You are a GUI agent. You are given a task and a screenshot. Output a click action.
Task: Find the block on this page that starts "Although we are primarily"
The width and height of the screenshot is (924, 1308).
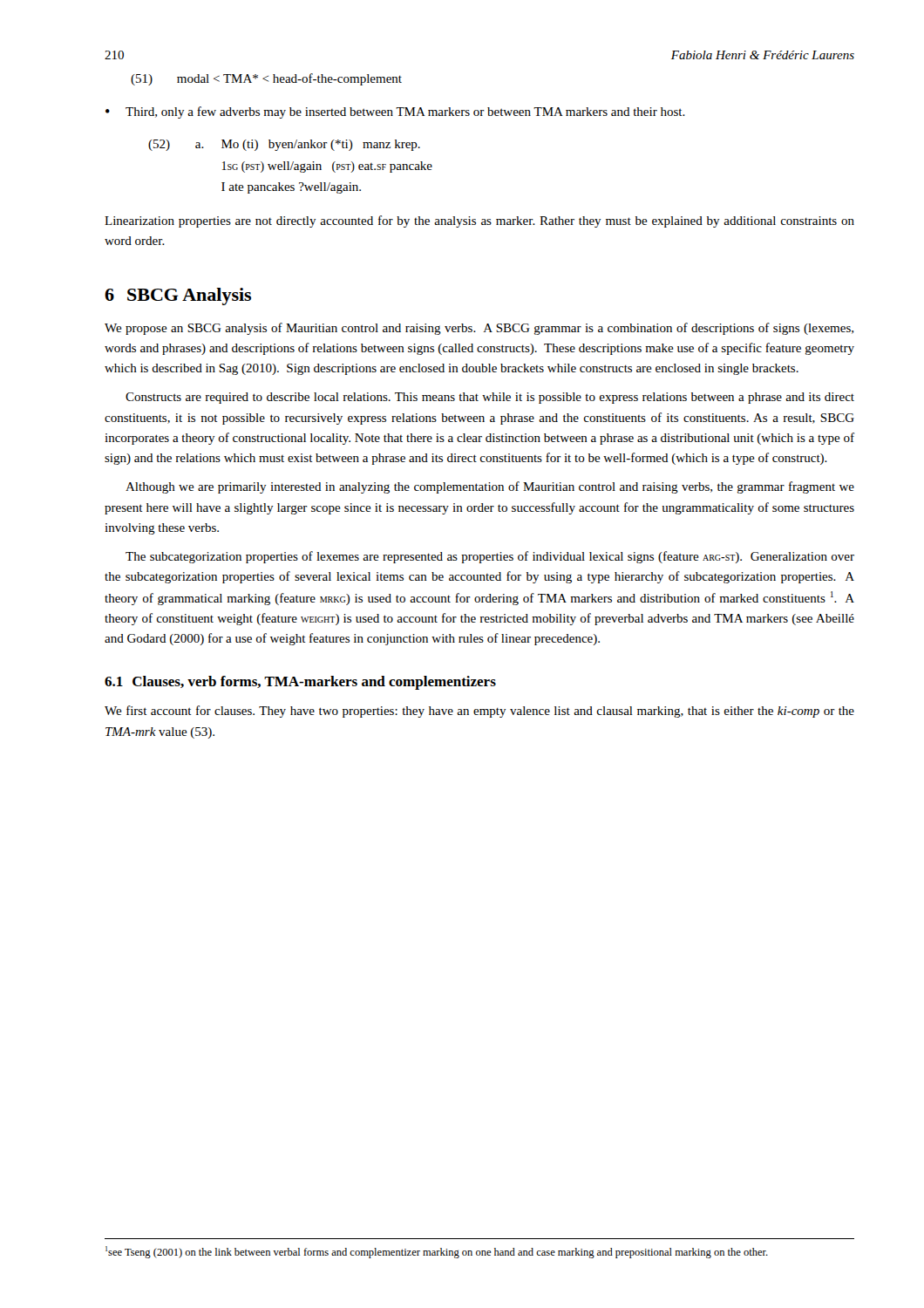(x=479, y=507)
